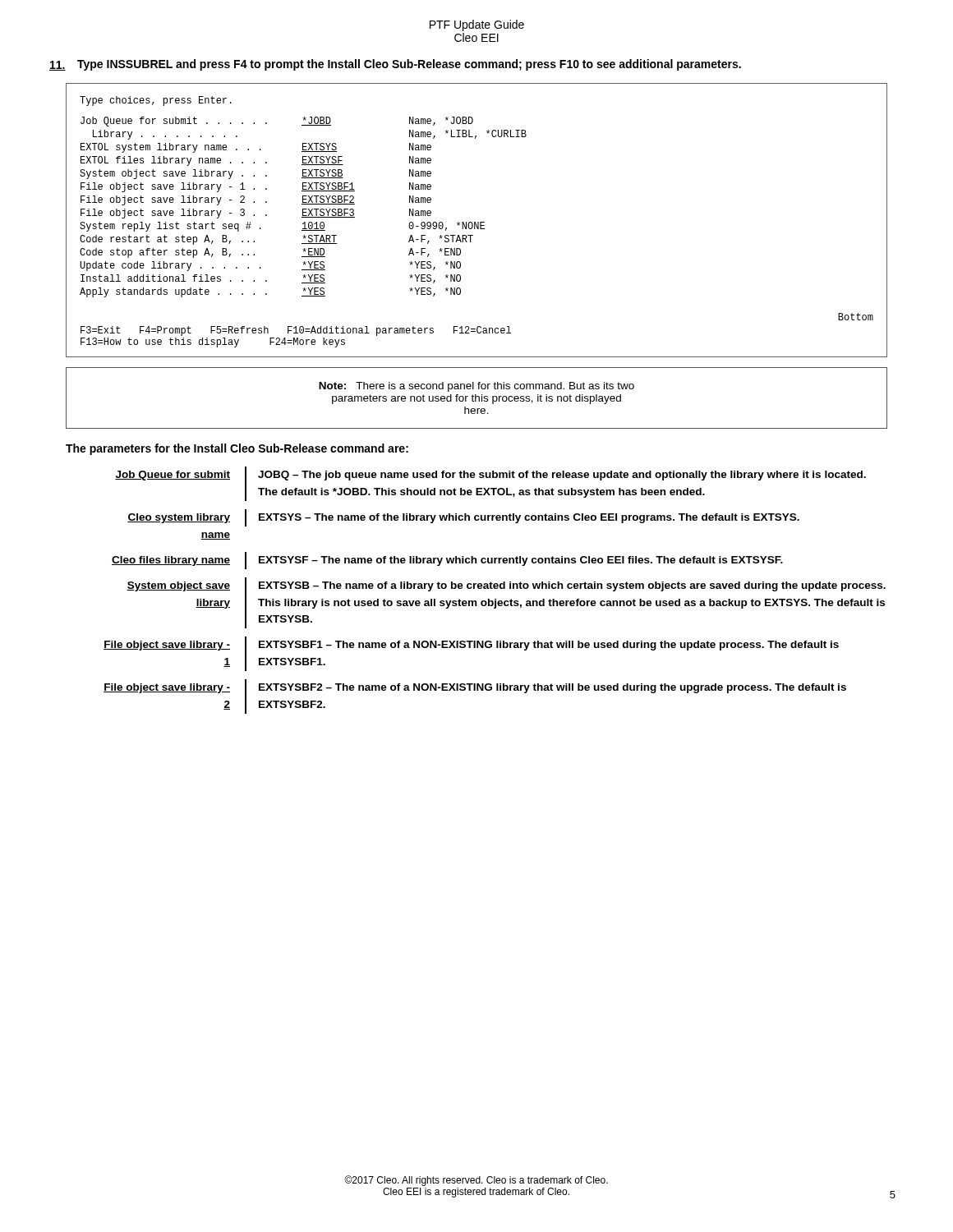Select the text block that says "Cleo system libraryname EXTSYS –"
The height and width of the screenshot is (1232, 953).
pyautogui.click(x=476, y=526)
